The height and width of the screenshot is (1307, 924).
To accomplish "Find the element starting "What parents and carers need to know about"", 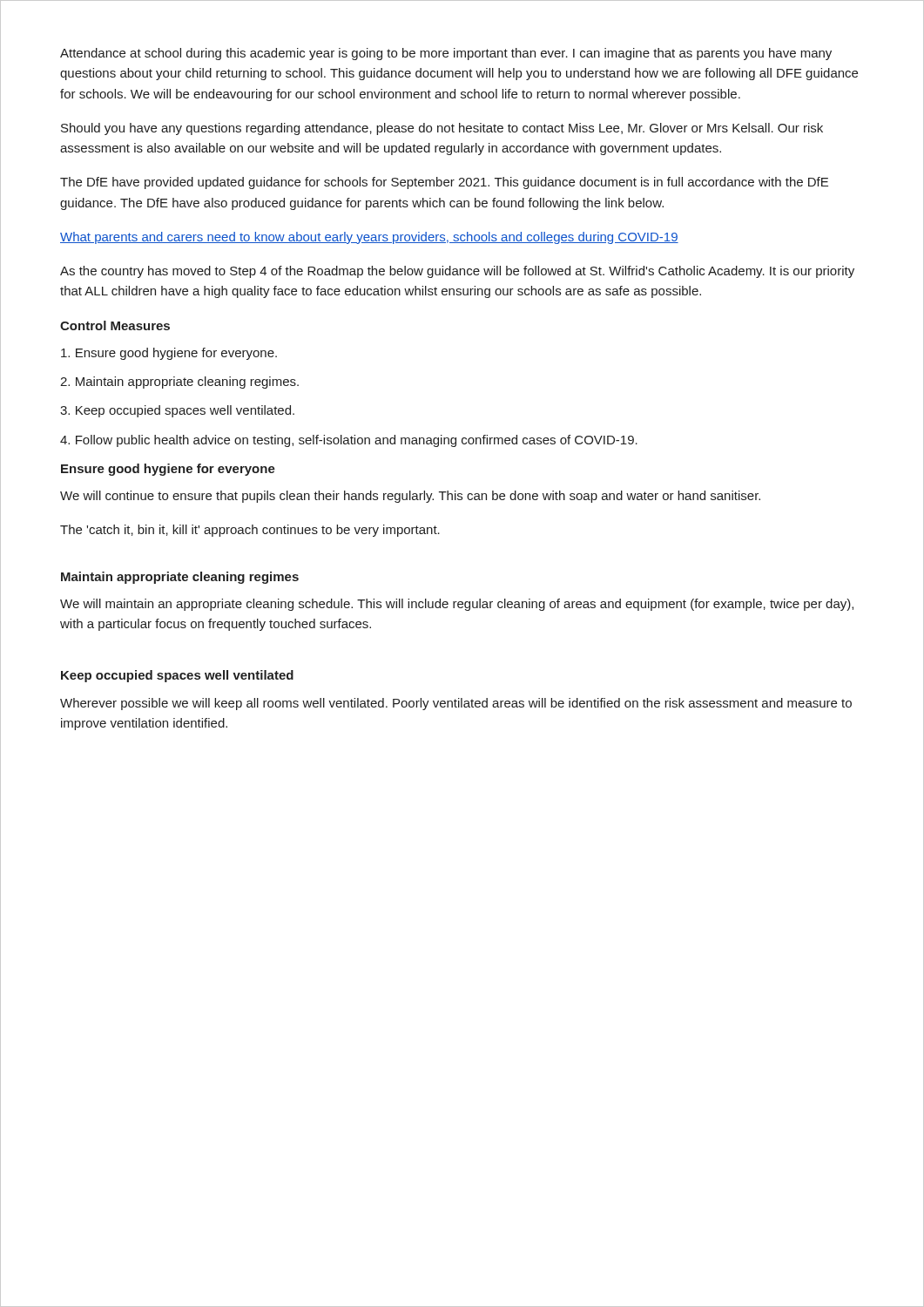I will point(369,236).
